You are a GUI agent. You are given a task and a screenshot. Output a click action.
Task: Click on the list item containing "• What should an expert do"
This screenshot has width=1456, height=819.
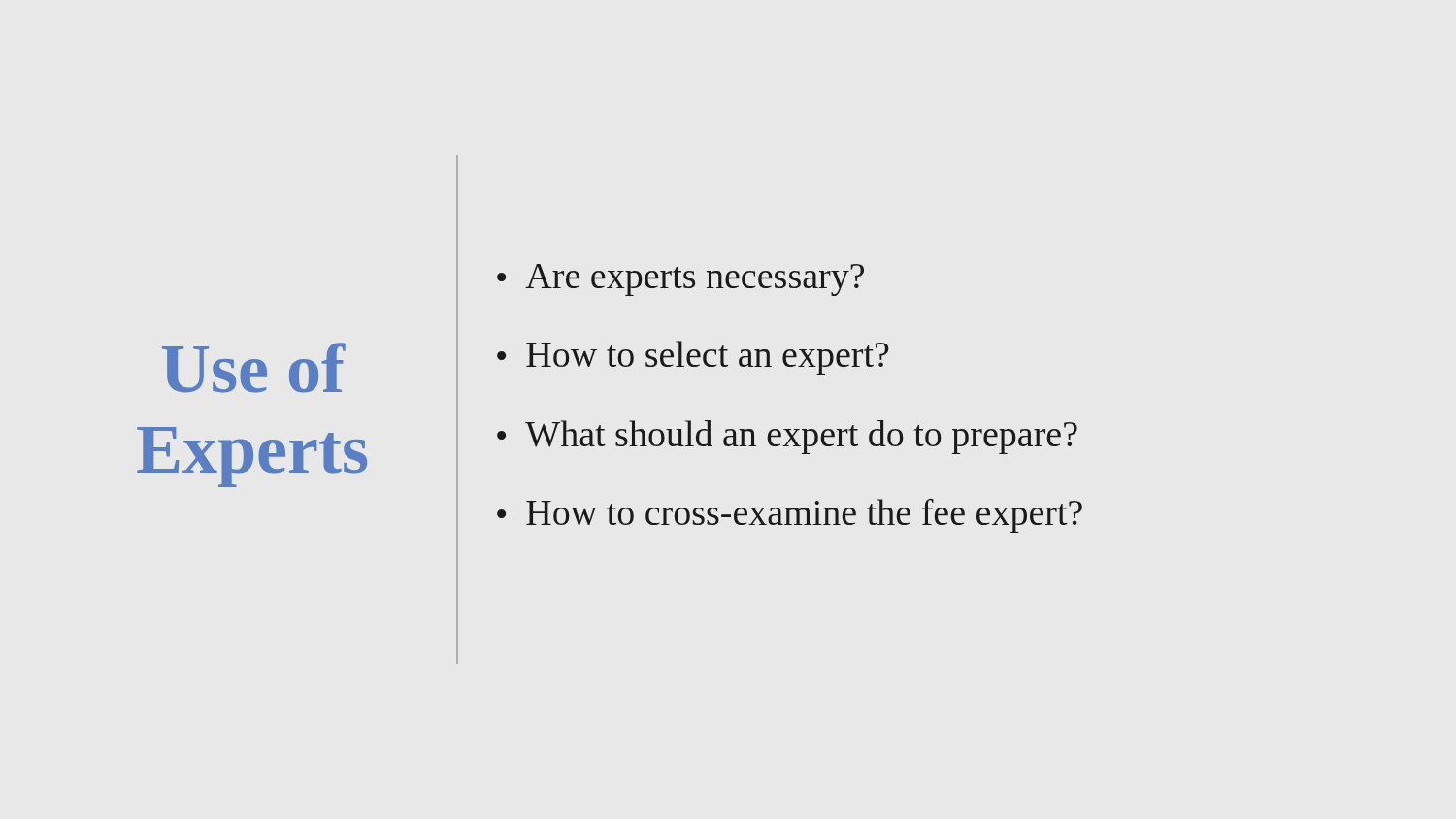click(917, 435)
